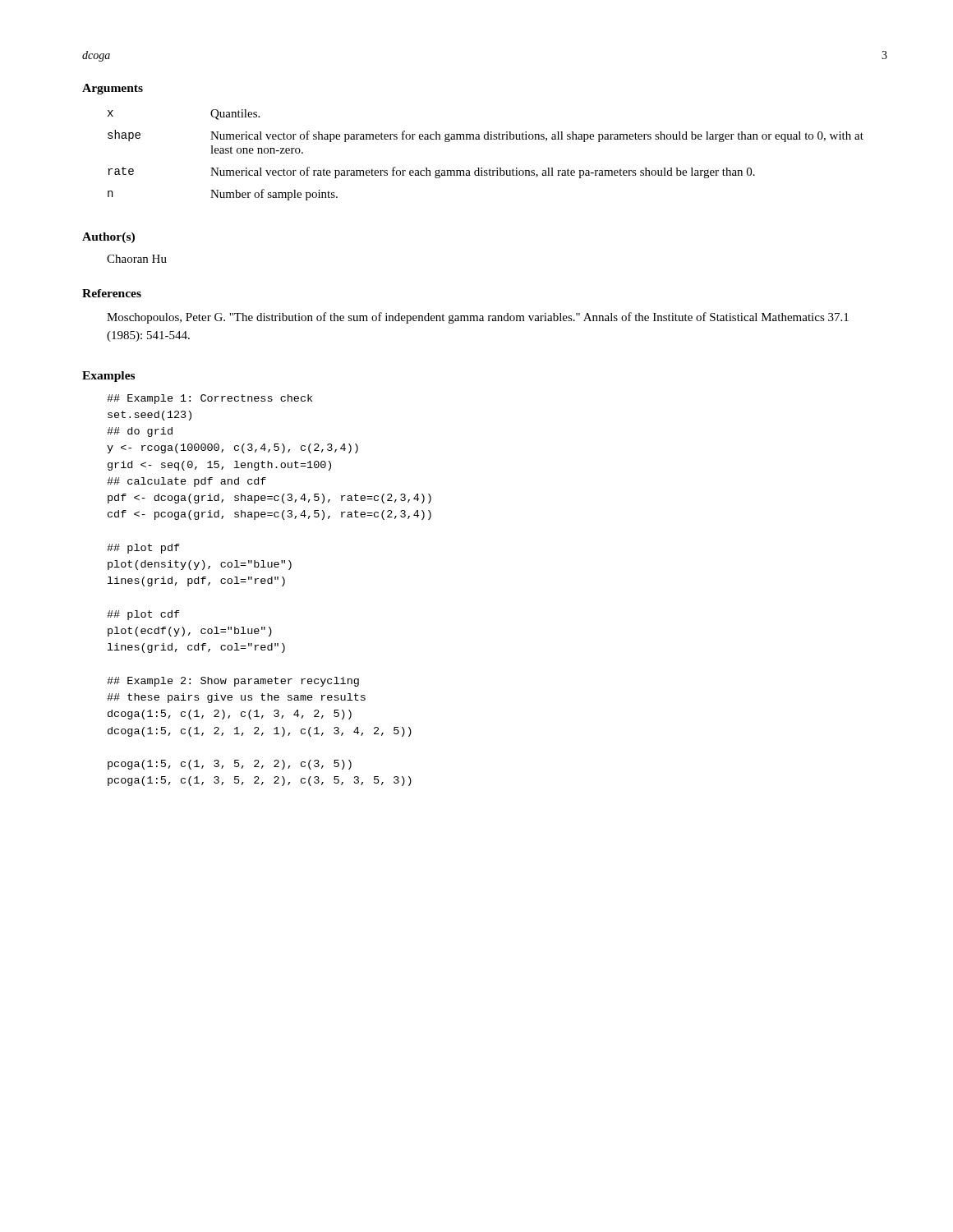953x1232 pixels.
Task: Navigate to the region starting "Example 1: Correctness"
Action: 270,590
